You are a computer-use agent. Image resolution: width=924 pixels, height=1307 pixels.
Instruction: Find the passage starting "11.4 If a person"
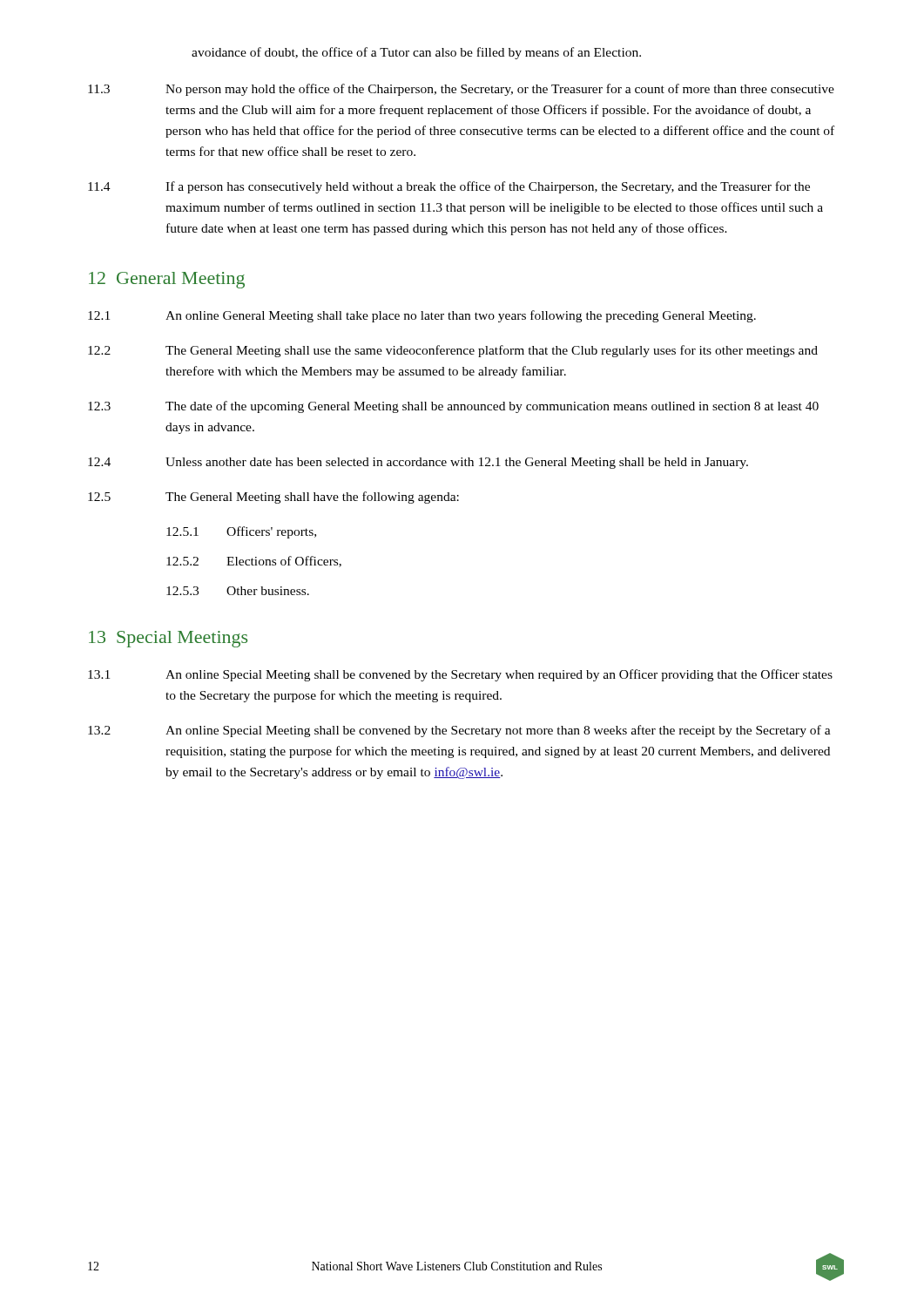[466, 207]
